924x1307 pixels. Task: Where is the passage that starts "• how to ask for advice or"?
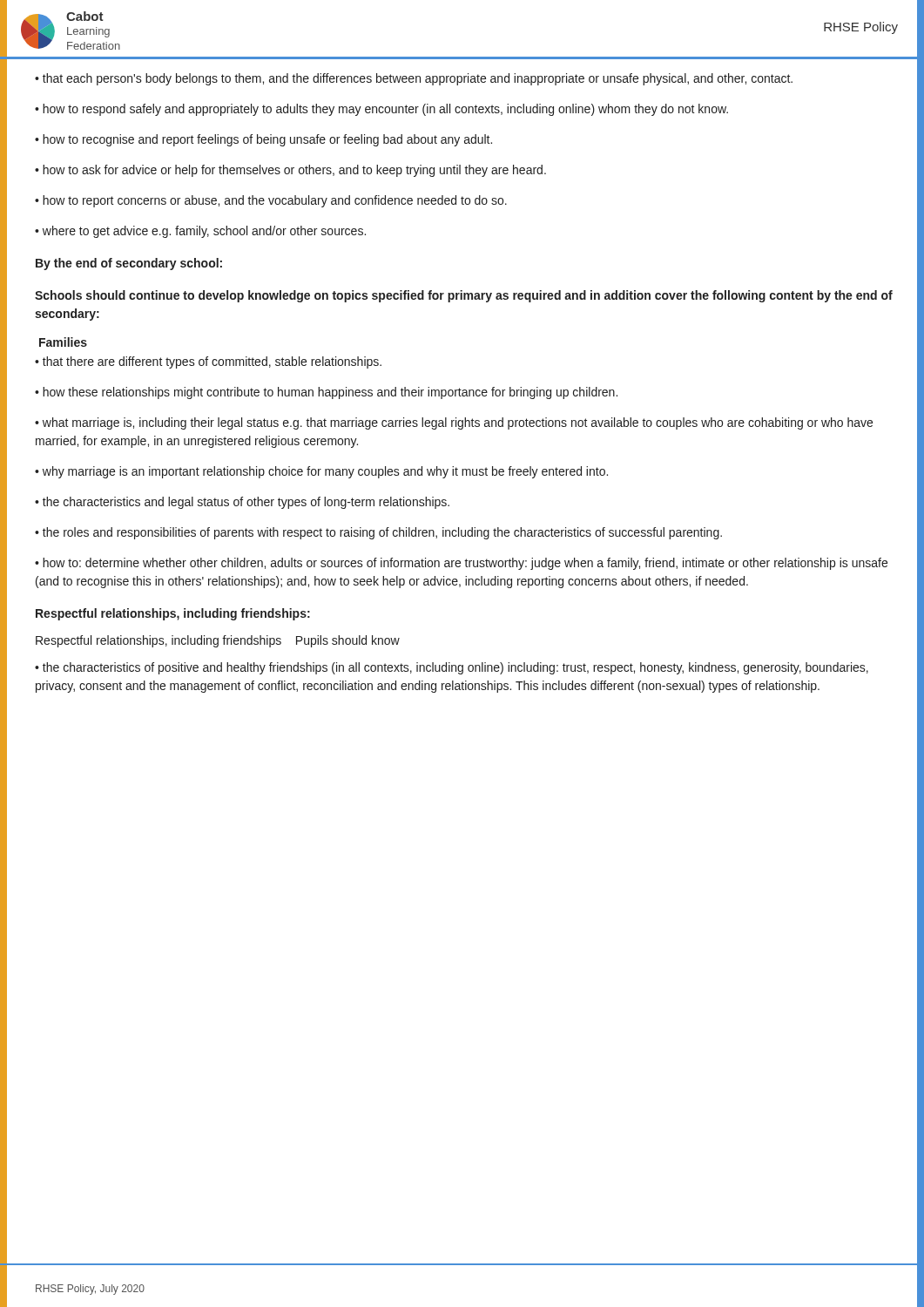click(291, 170)
